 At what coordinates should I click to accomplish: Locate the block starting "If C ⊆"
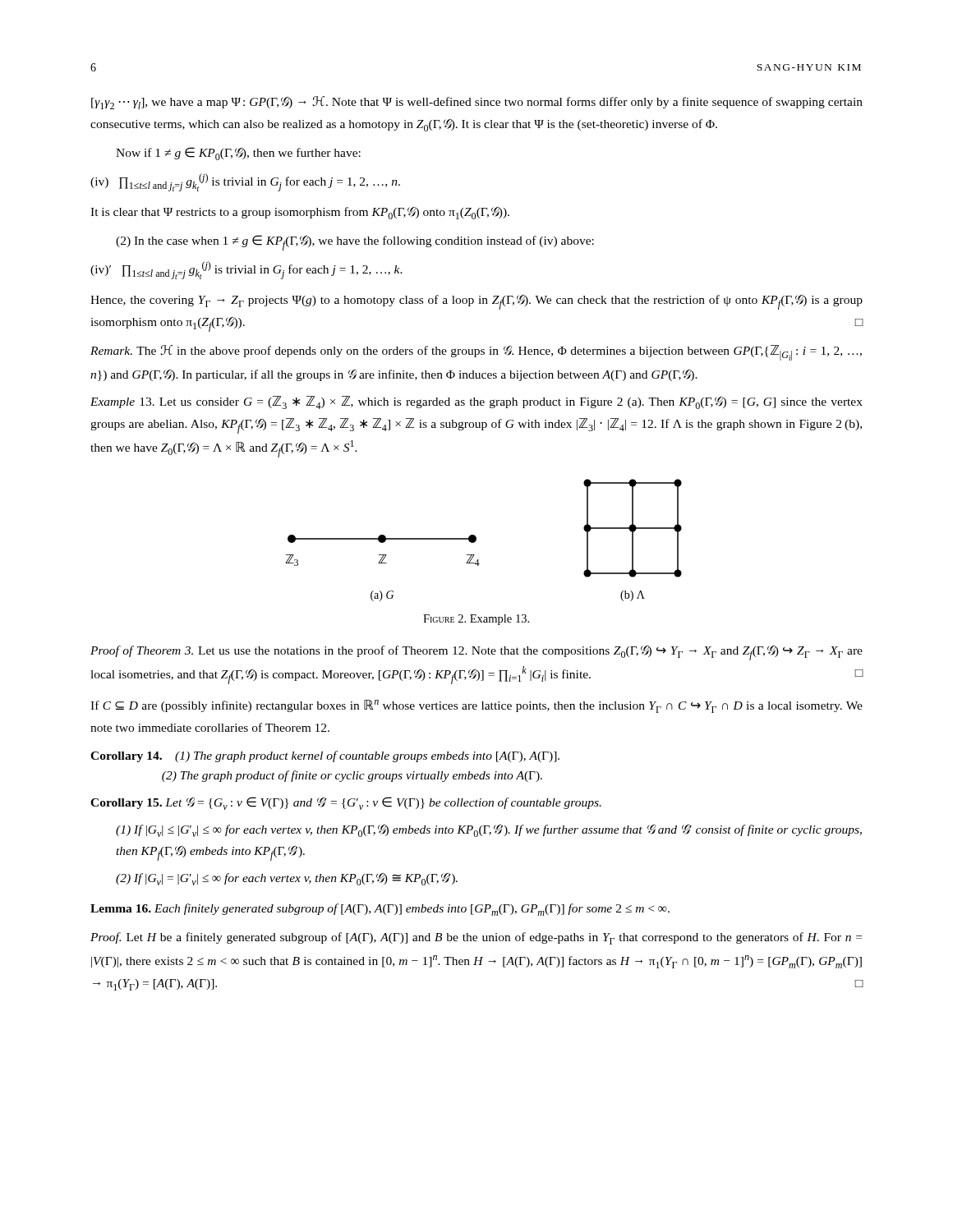click(x=476, y=715)
